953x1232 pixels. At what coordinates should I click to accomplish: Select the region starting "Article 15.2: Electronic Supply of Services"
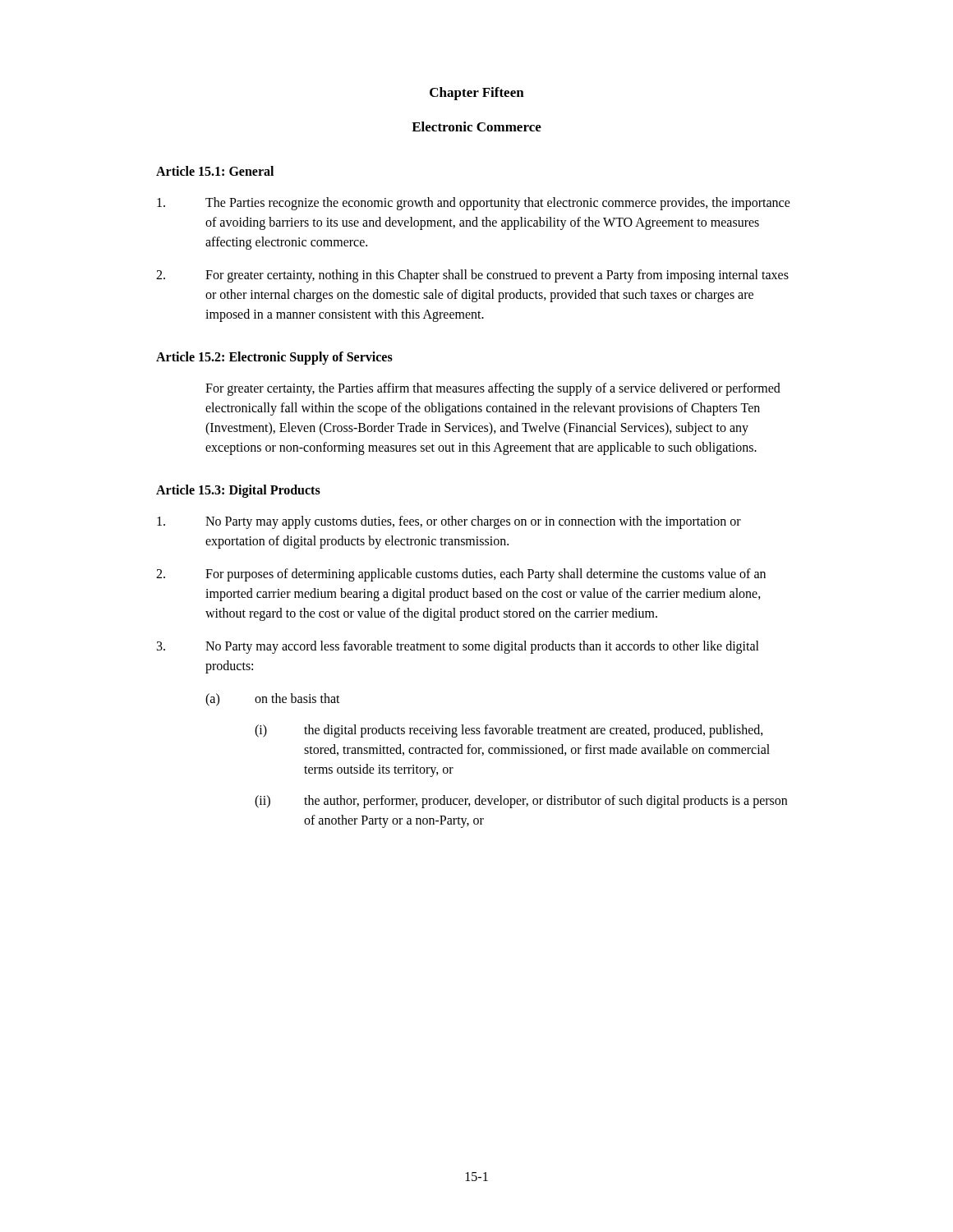(x=274, y=357)
